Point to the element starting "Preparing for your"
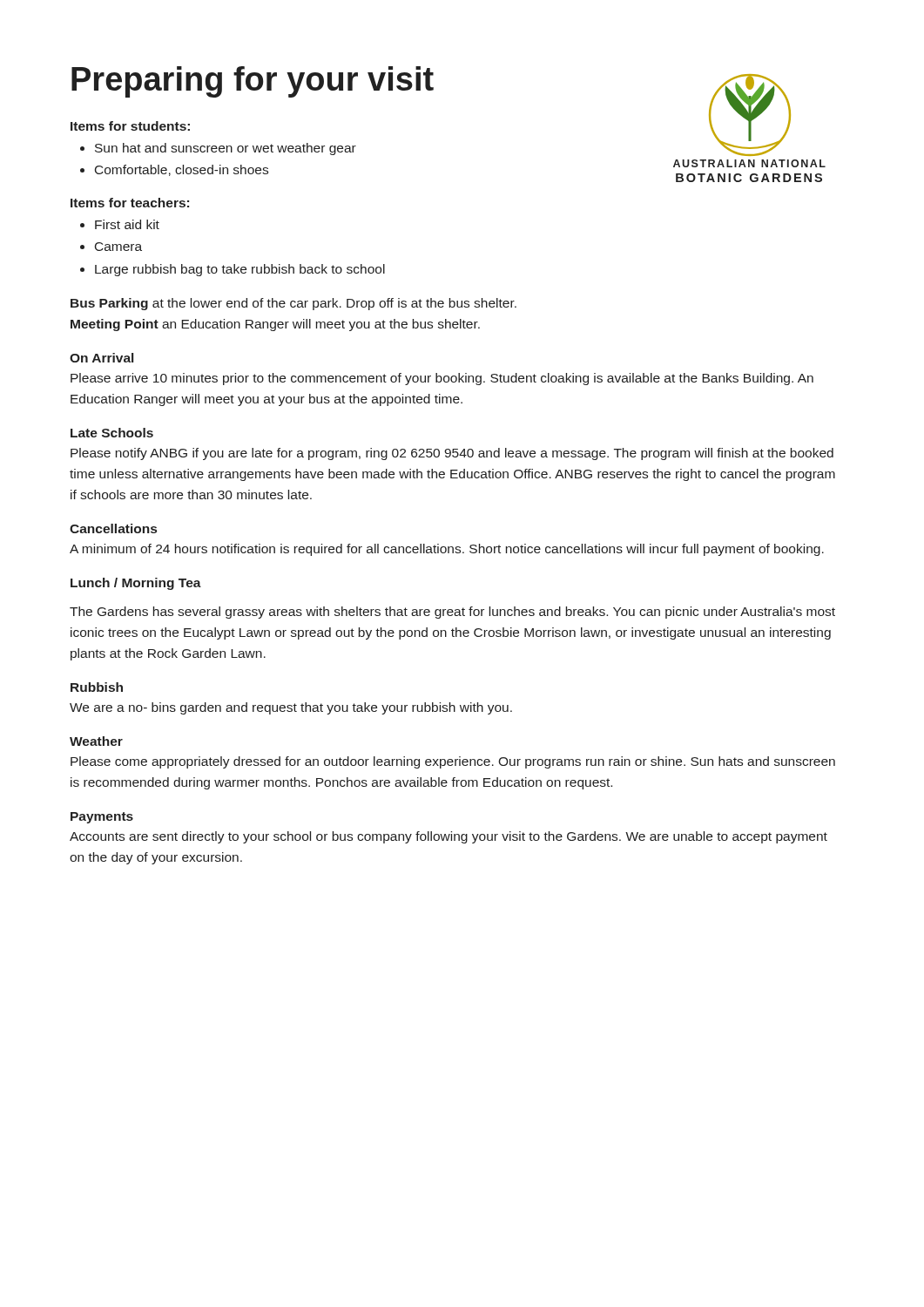 coord(362,80)
